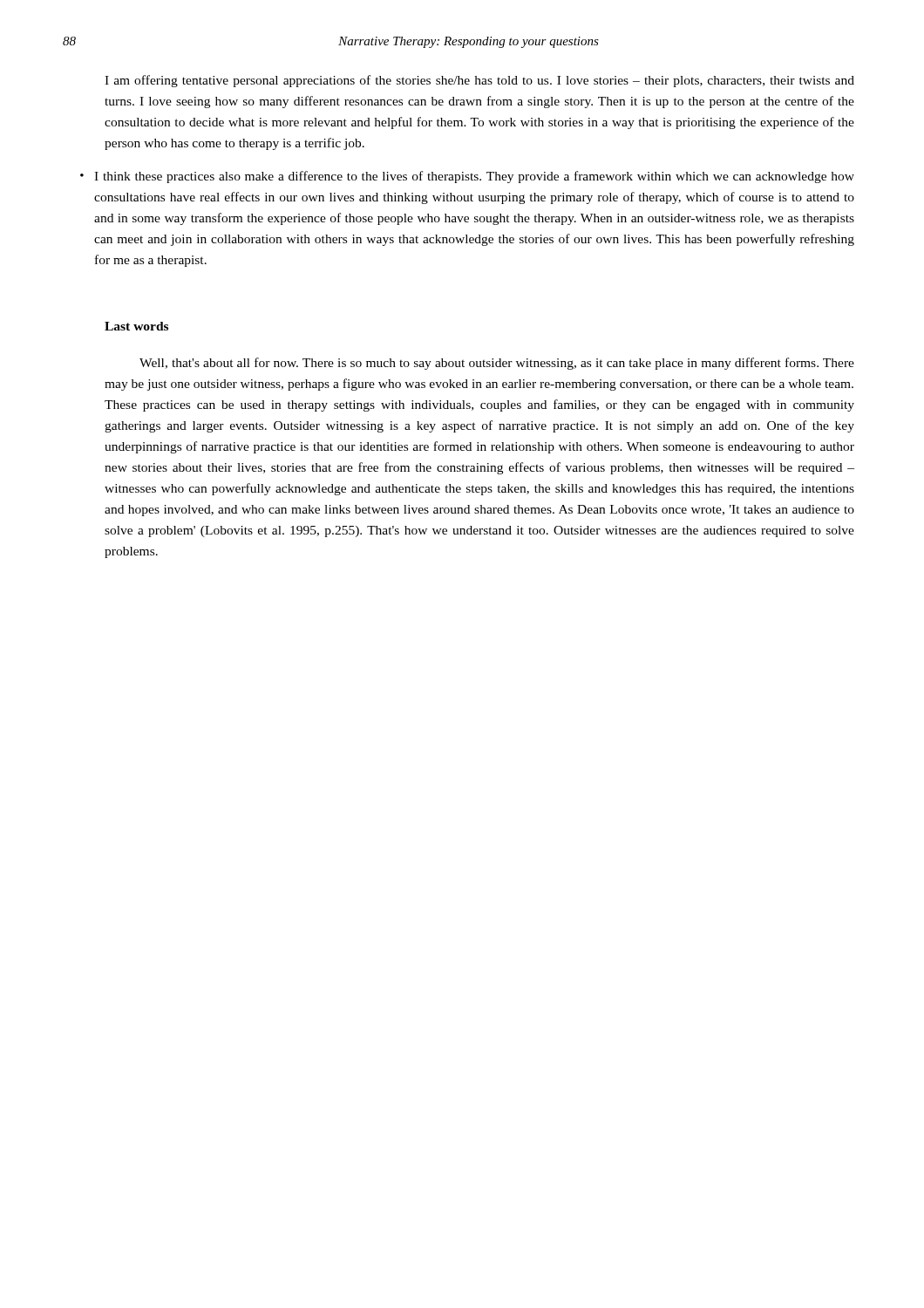The width and height of the screenshot is (924, 1308).
Task: Find the list item that reads "• I think these practices also make a"
Action: (x=479, y=218)
